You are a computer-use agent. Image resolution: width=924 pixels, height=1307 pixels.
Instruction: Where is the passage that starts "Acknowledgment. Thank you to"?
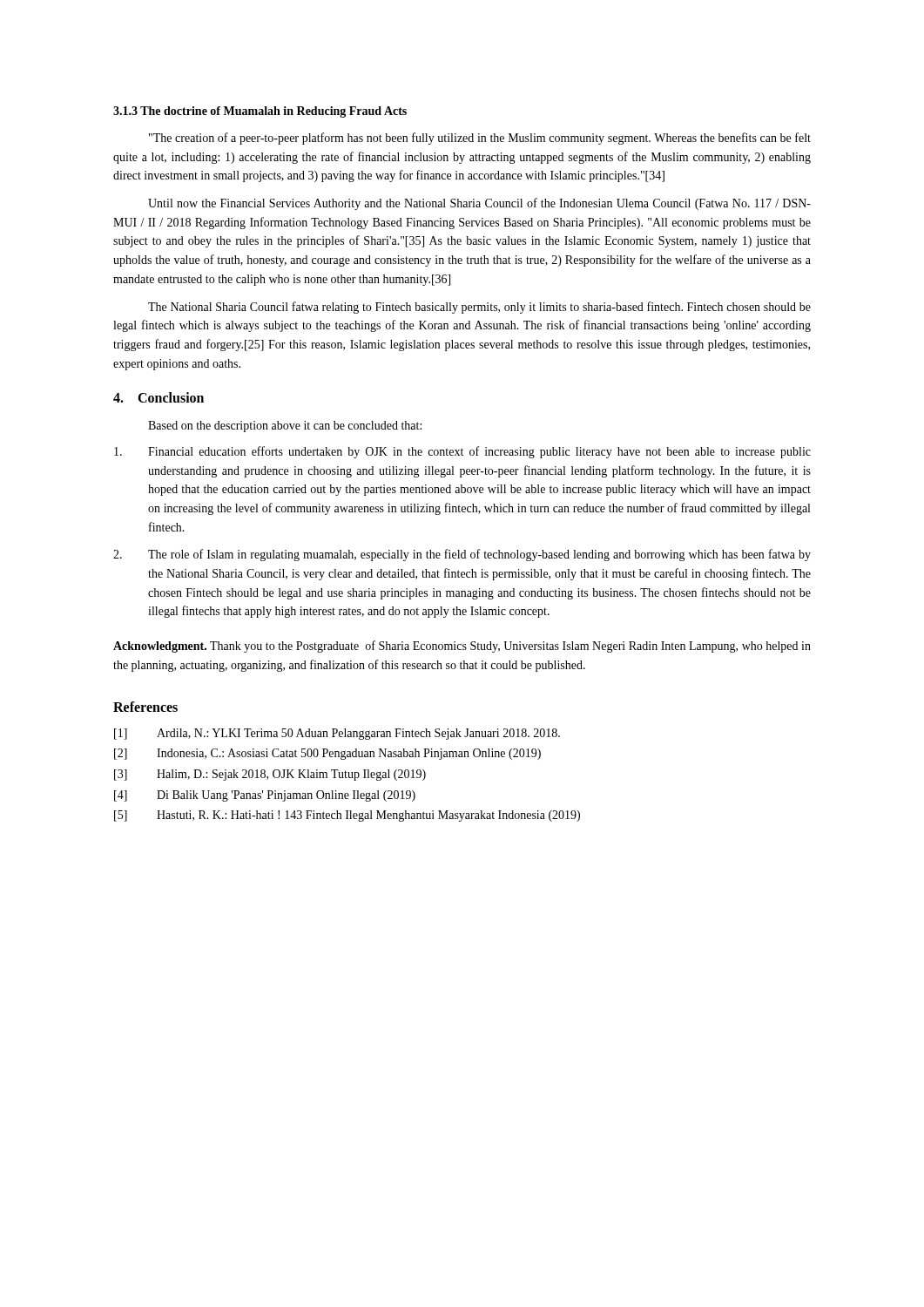coord(462,656)
